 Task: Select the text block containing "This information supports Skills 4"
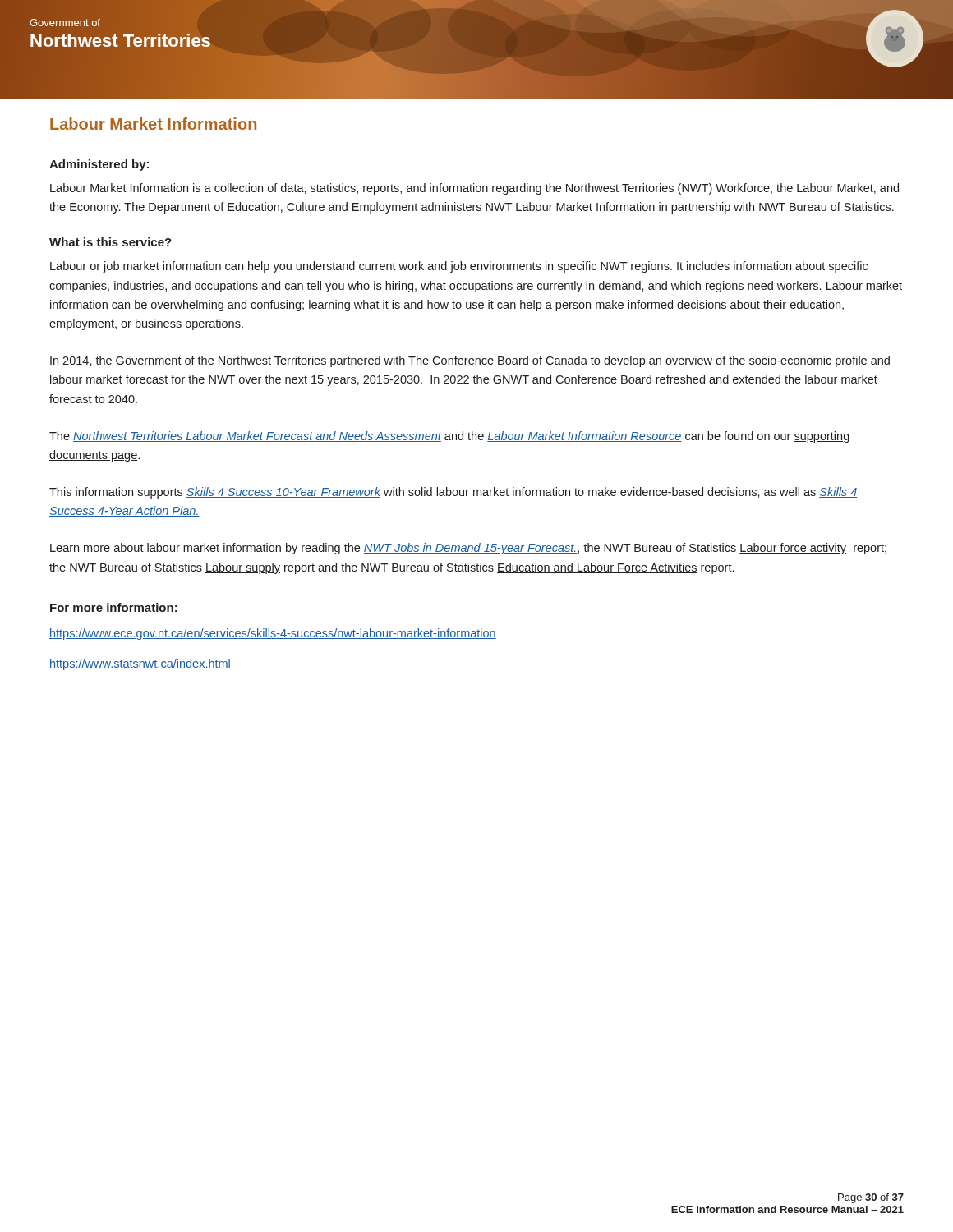pos(476,502)
